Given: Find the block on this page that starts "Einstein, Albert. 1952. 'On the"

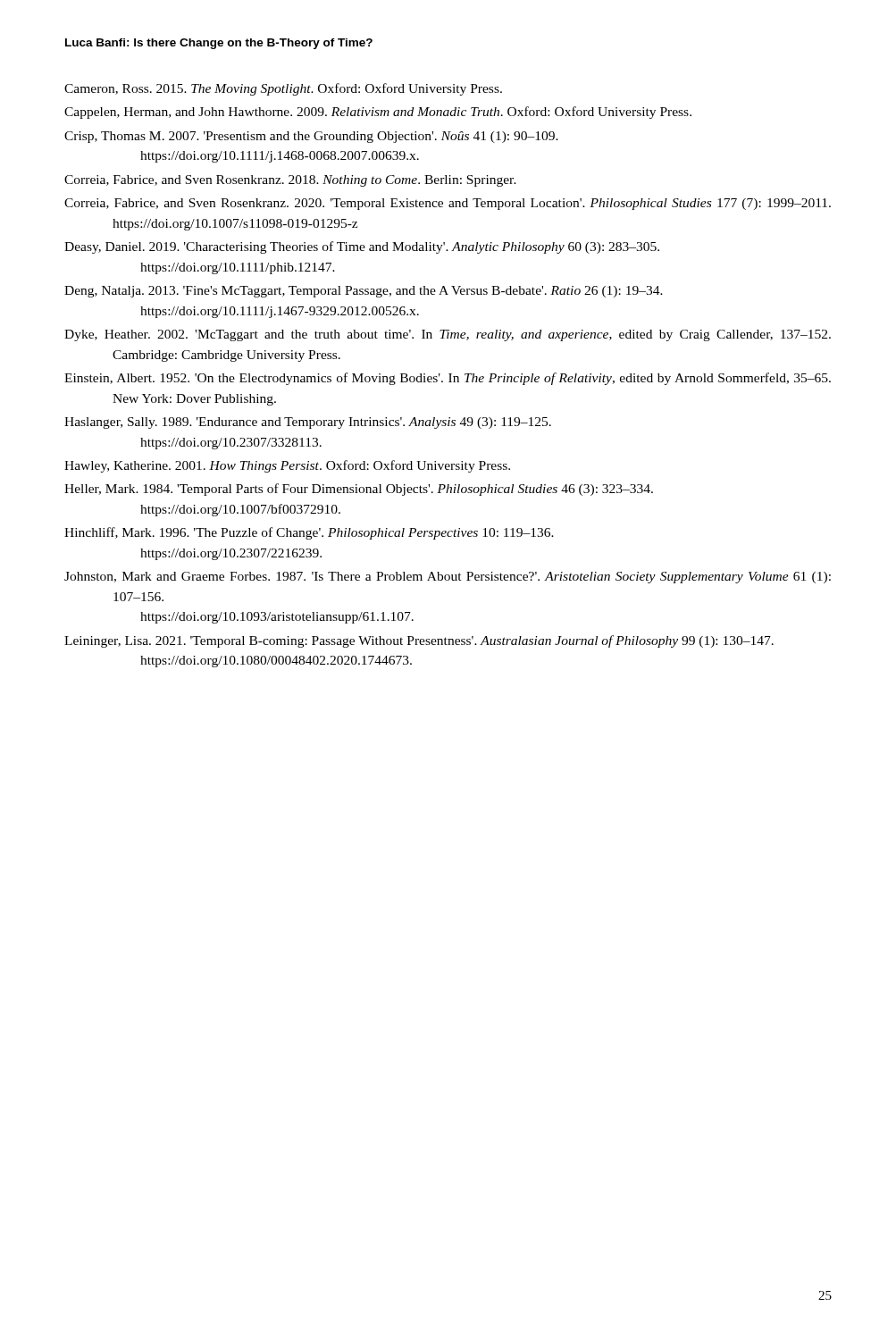Looking at the screenshot, I should click(448, 388).
